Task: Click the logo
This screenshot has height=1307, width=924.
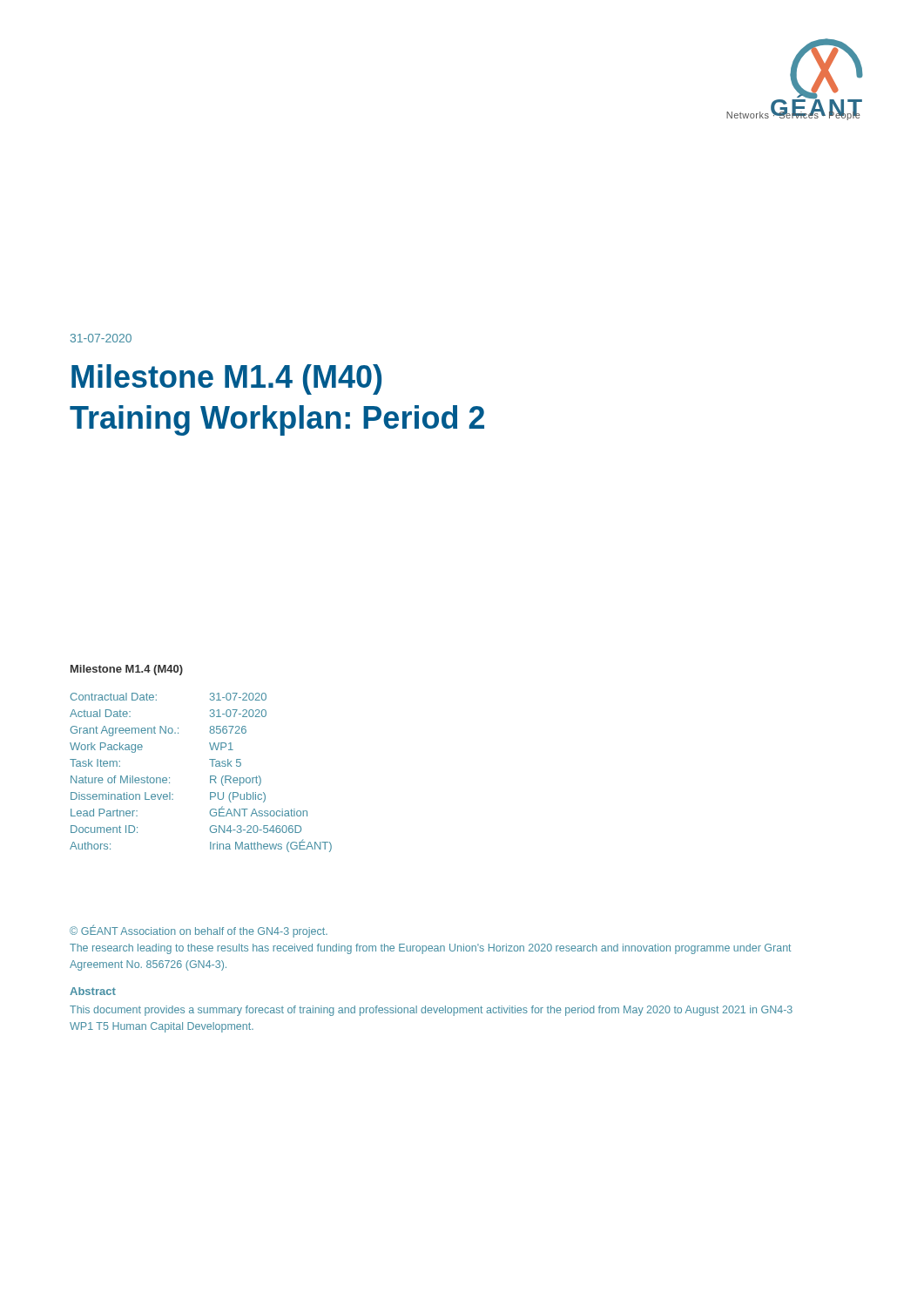Action: [x=793, y=80]
